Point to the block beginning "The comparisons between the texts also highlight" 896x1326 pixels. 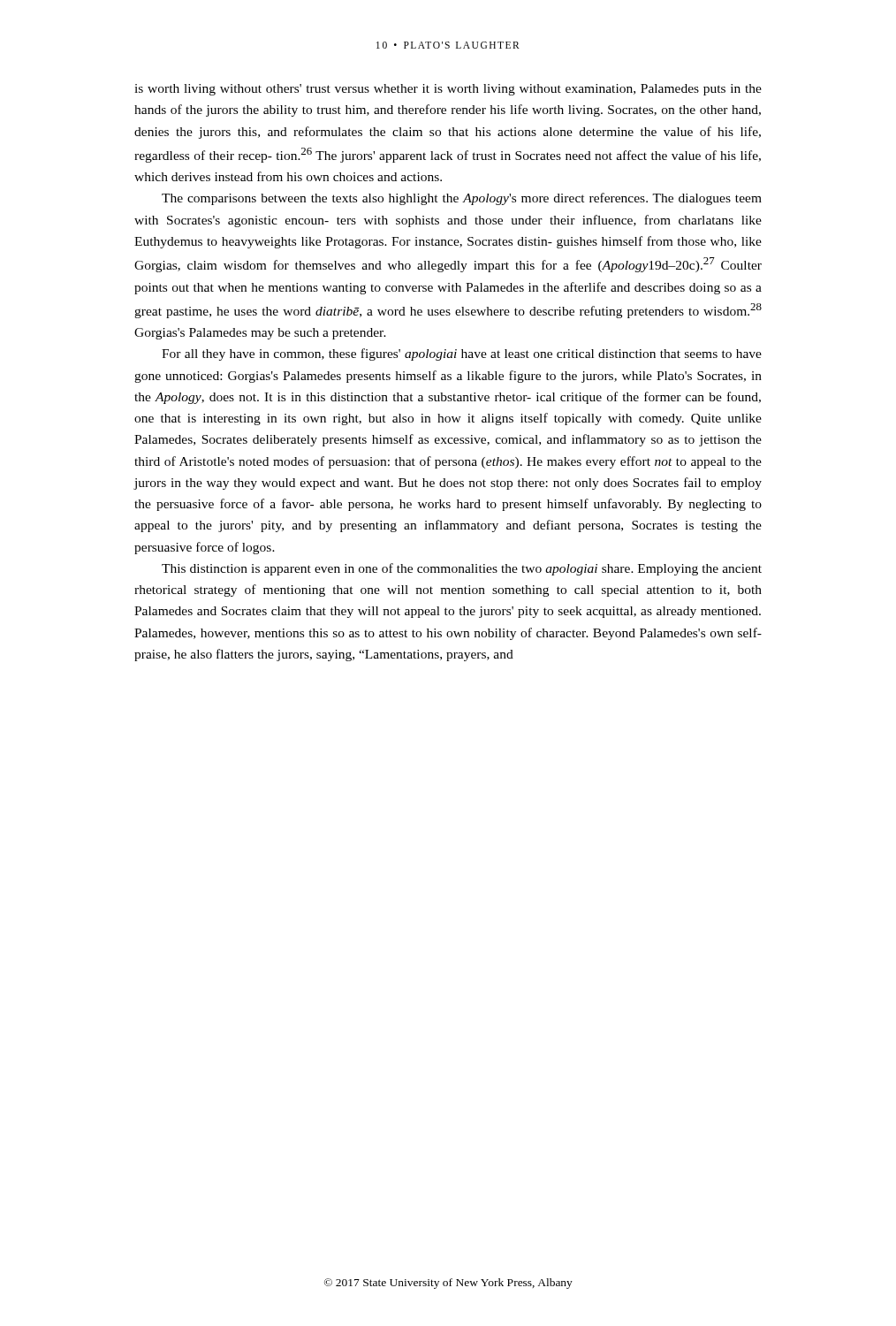tap(448, 266)
